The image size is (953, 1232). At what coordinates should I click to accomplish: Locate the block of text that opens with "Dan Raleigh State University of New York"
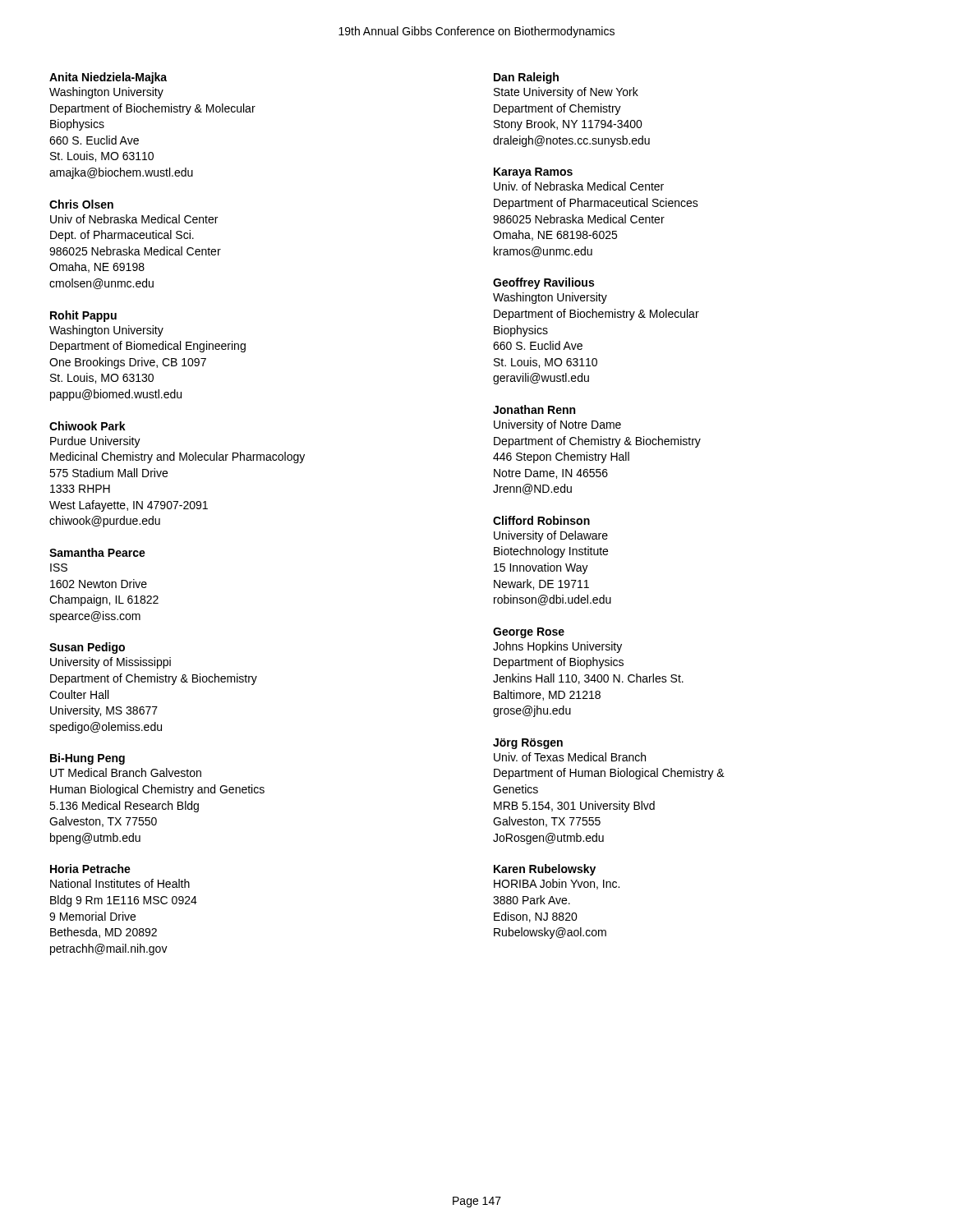[x=526, y=78]
